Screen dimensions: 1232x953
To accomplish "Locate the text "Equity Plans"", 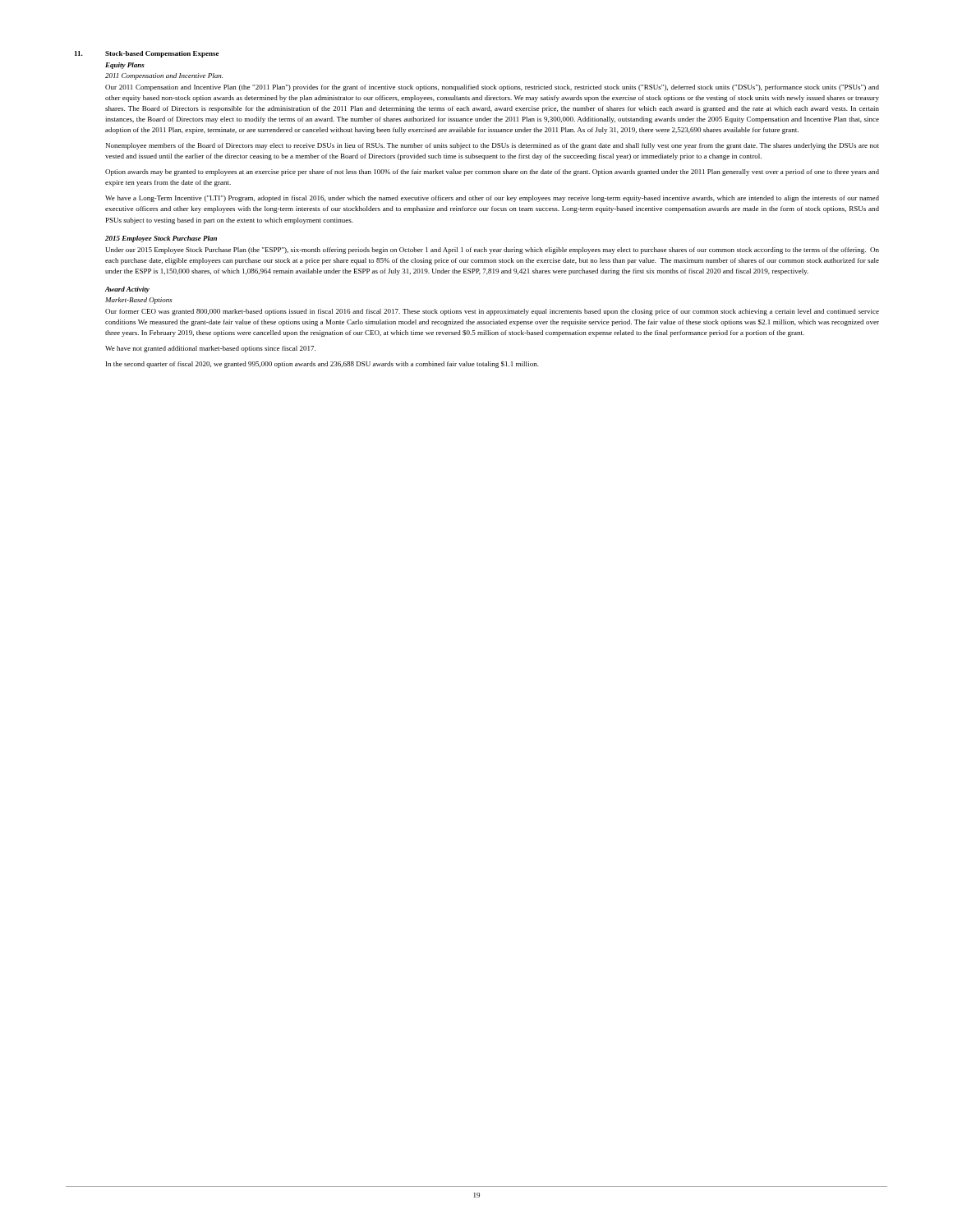I will click(125, 65).
